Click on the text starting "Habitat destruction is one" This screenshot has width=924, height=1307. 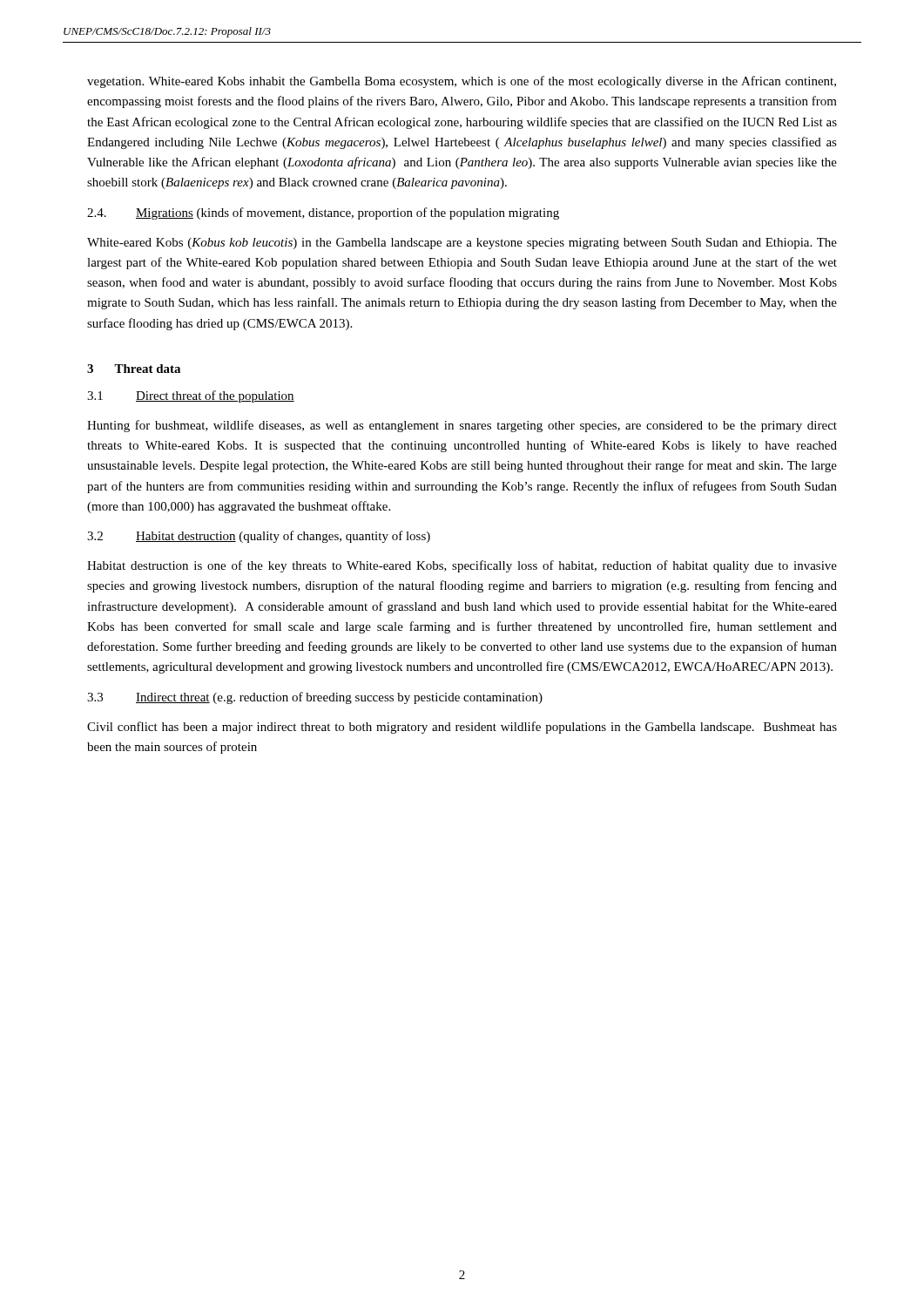(462, 616)
